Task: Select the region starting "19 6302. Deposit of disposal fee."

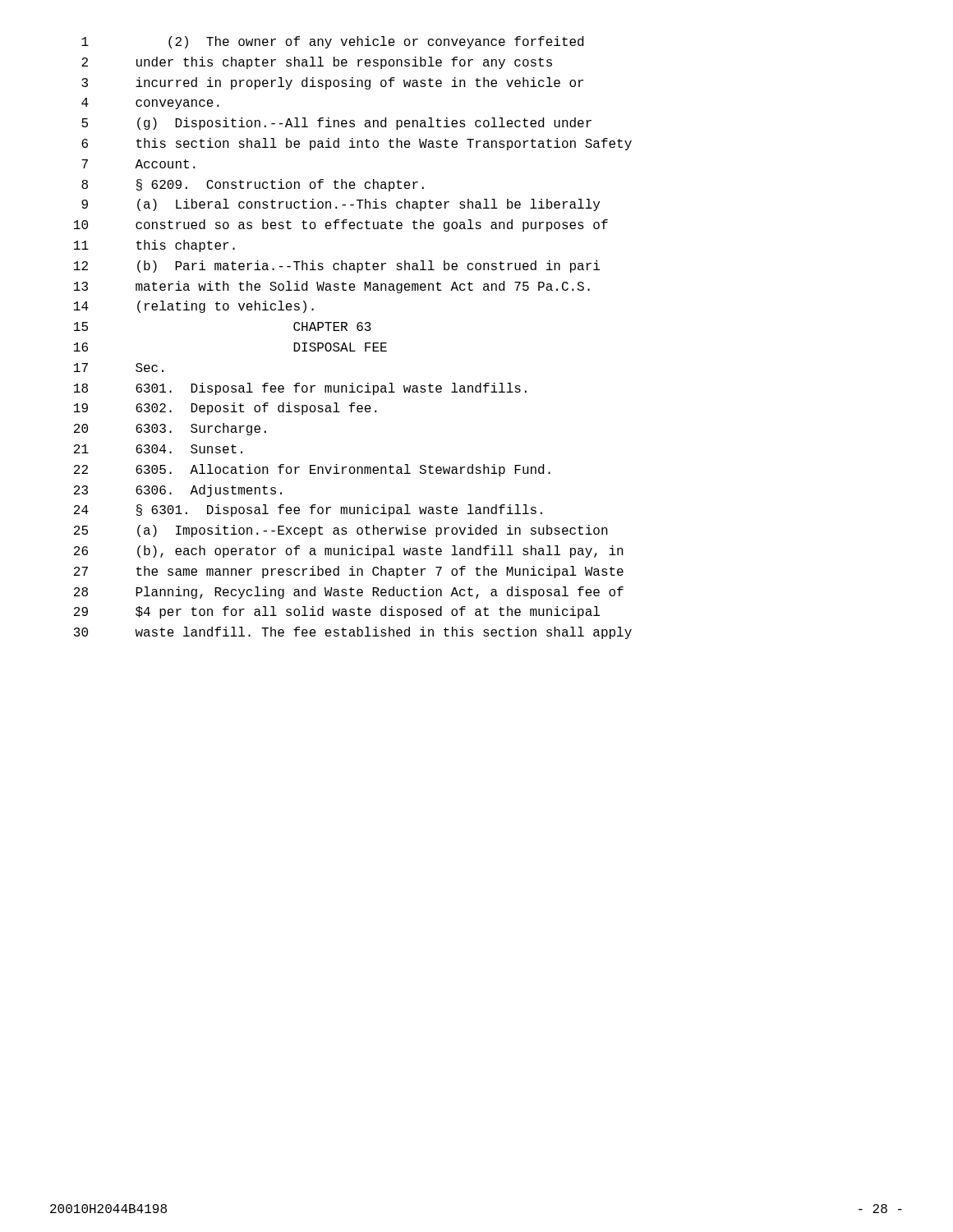Action: point(214,410)
